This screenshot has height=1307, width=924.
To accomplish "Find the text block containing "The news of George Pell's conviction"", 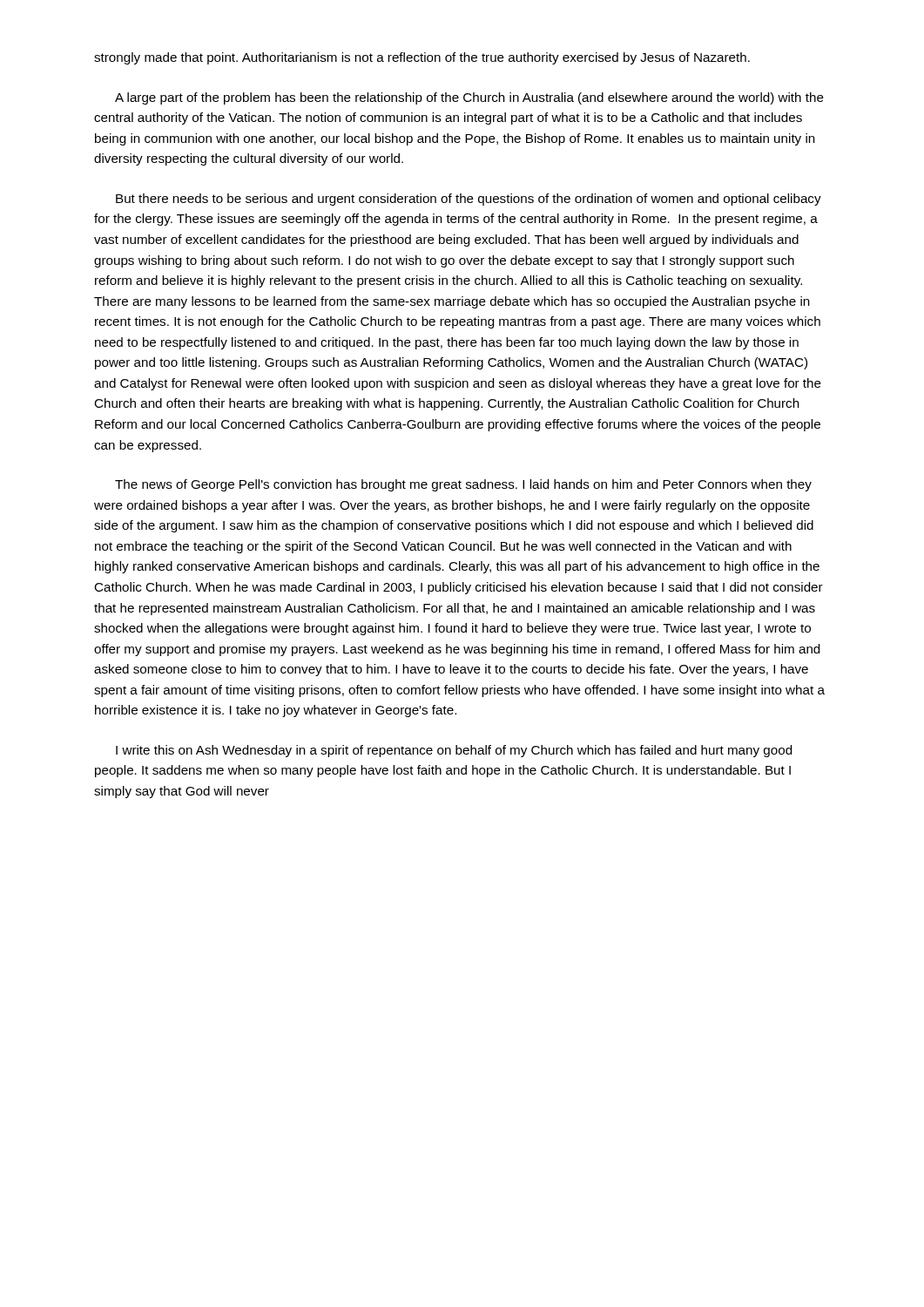I will click(459, 597).
